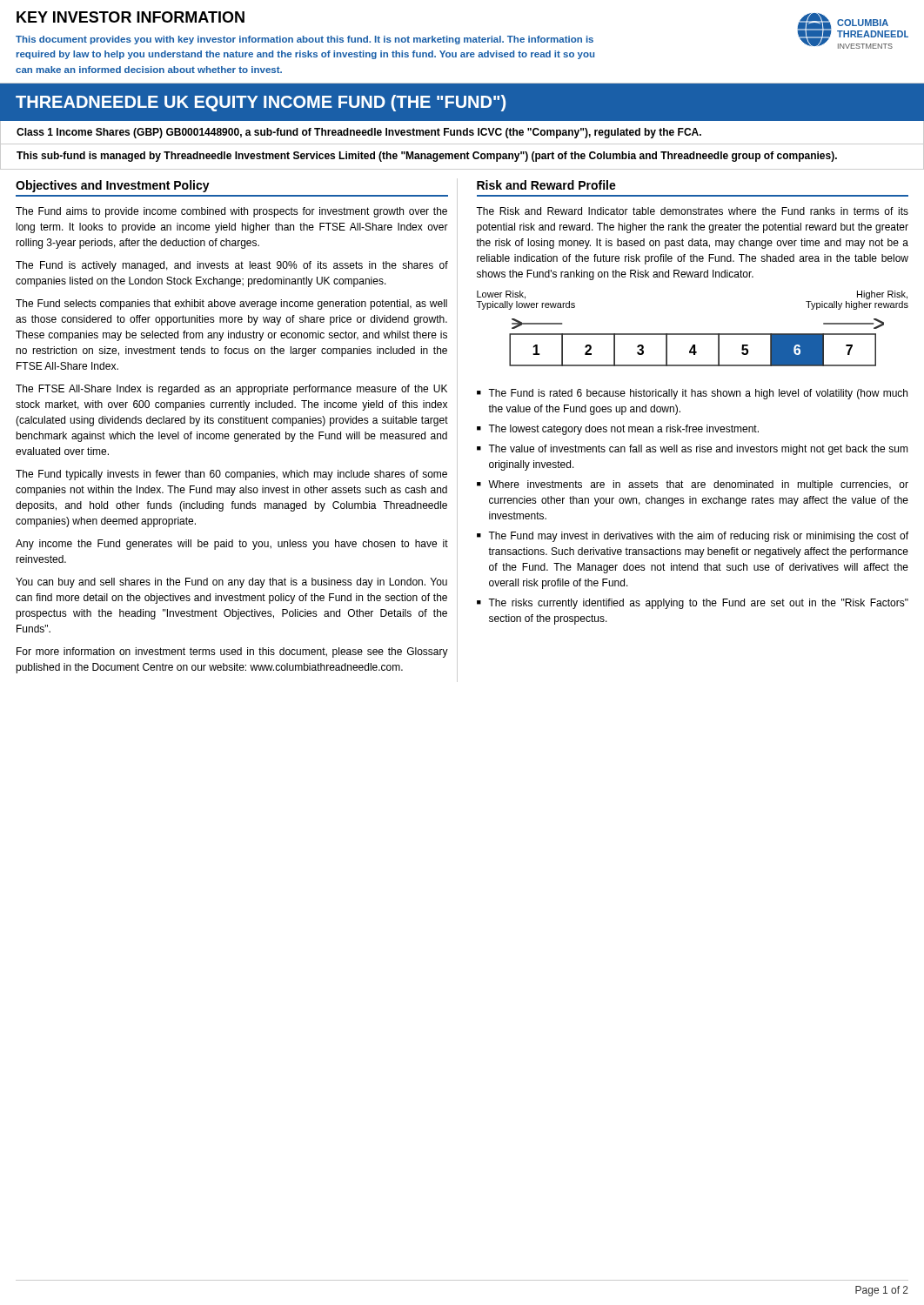Click the passage that begins "The Fund is actively managed,"
Image resolution: width=924 pixels, height=1305 pixels.
point(232,273)
